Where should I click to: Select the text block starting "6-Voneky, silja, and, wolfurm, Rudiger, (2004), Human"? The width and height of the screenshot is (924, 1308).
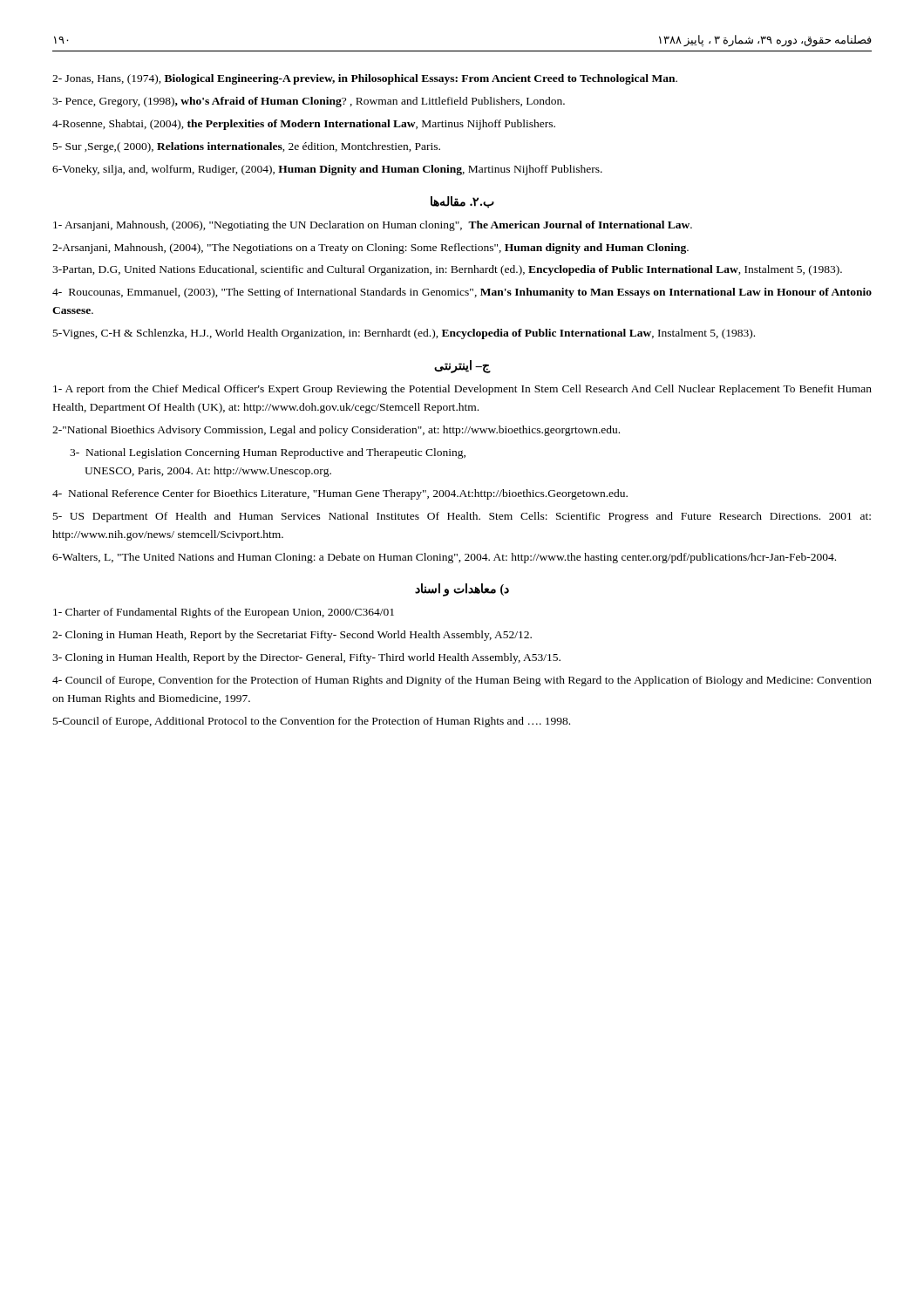(328, 168)
